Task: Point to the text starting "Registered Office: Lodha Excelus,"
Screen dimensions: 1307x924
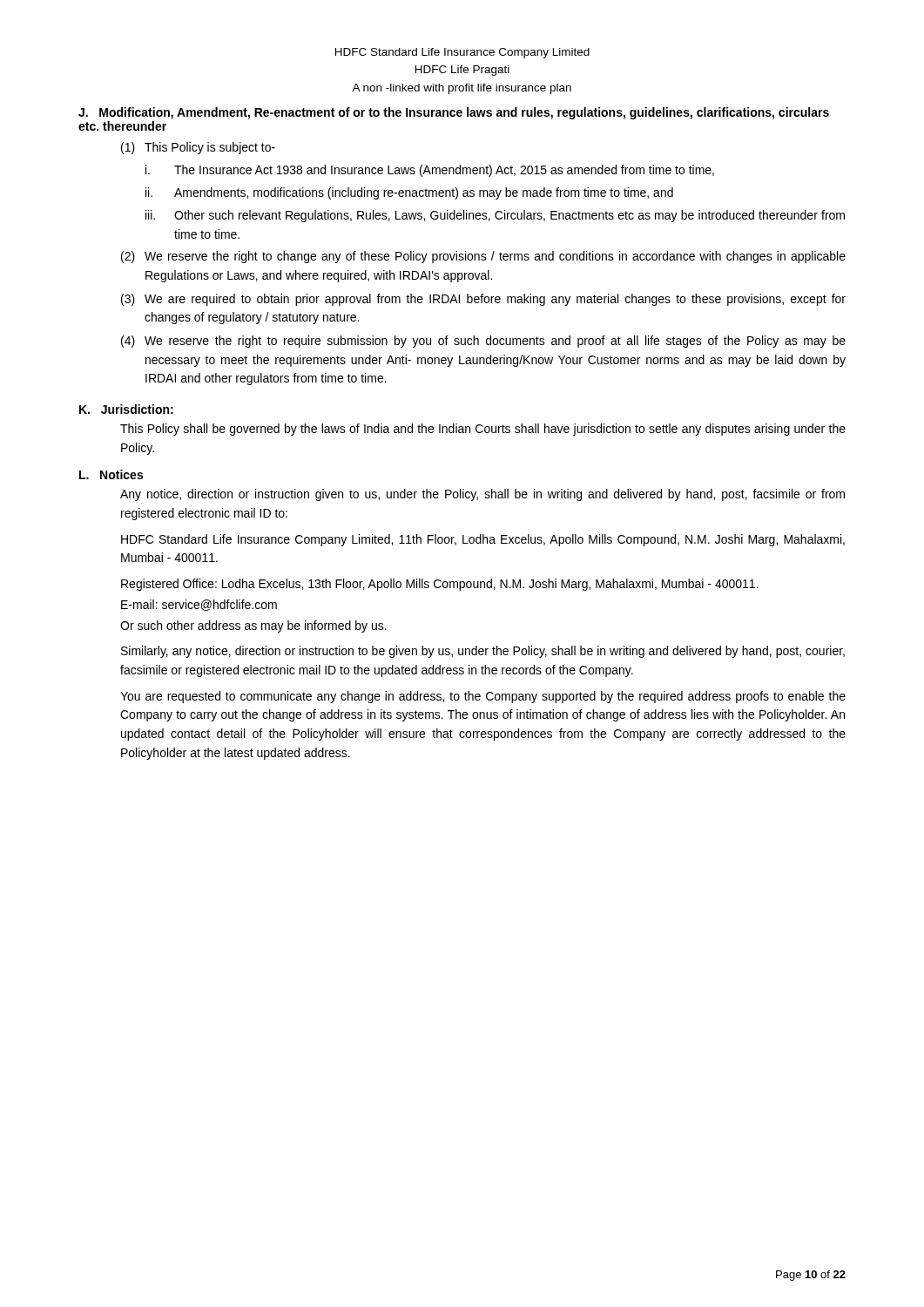Action: coord(440,585)
